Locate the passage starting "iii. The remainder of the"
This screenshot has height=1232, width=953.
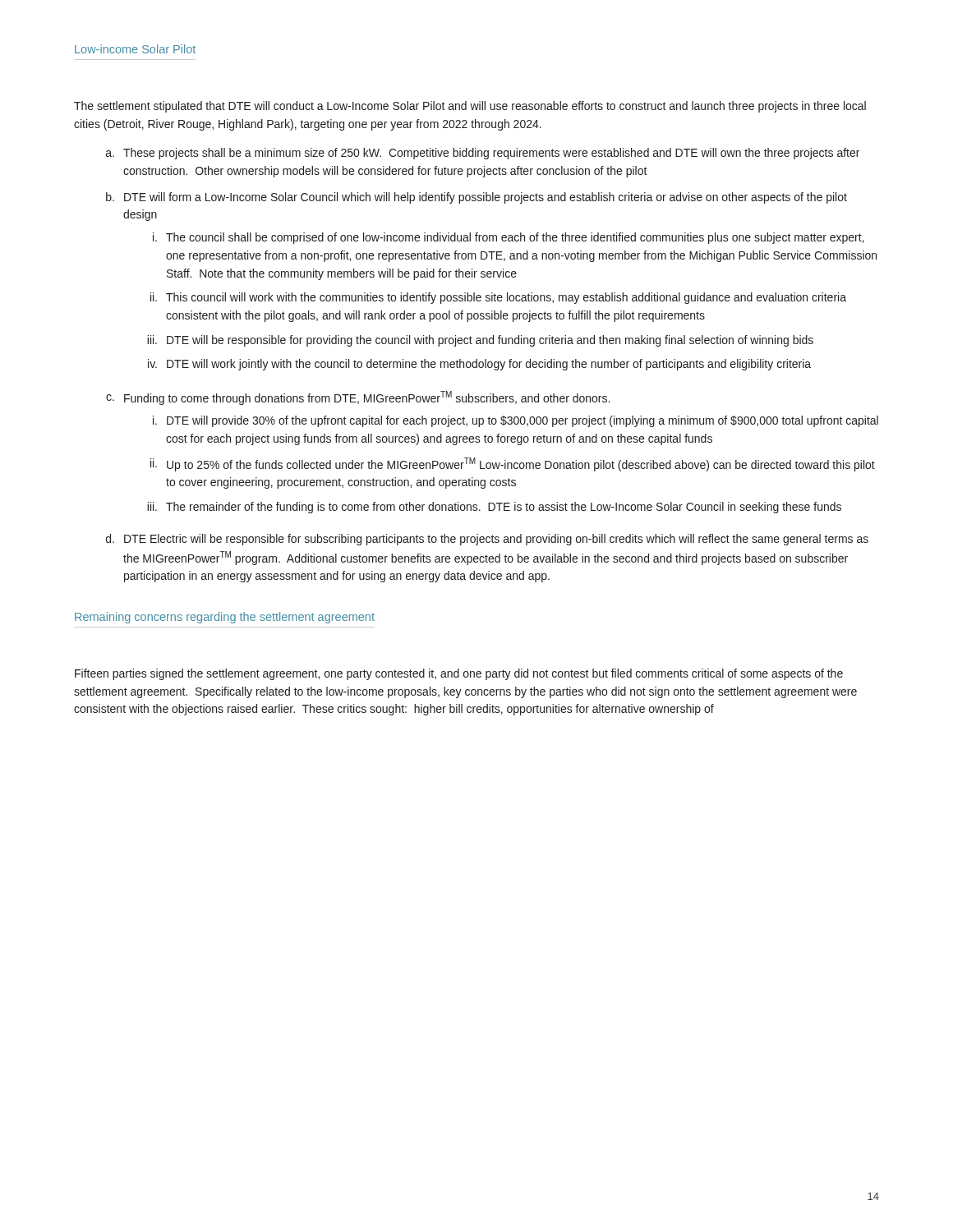tap(501, 507)
